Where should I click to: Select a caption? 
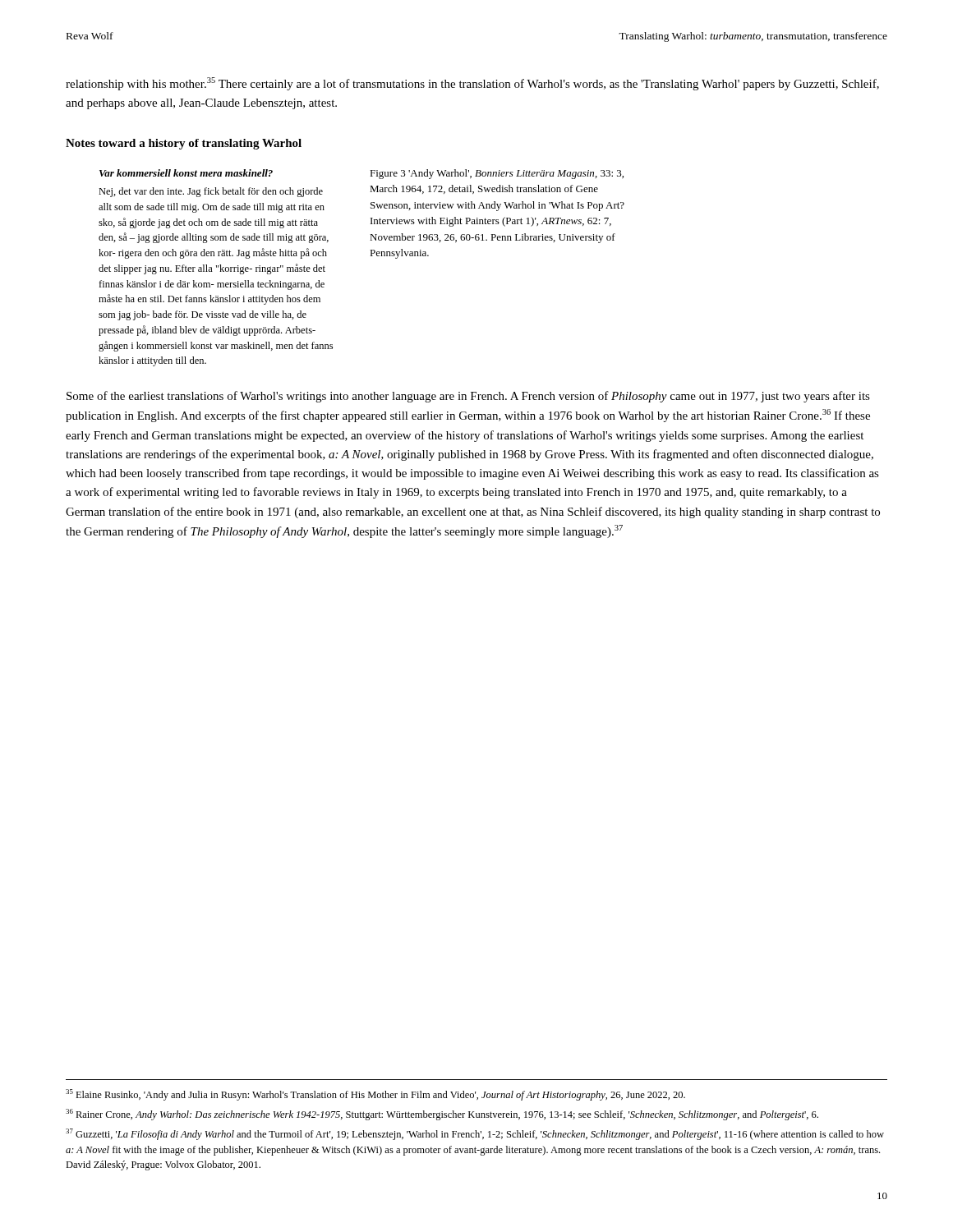497,213
